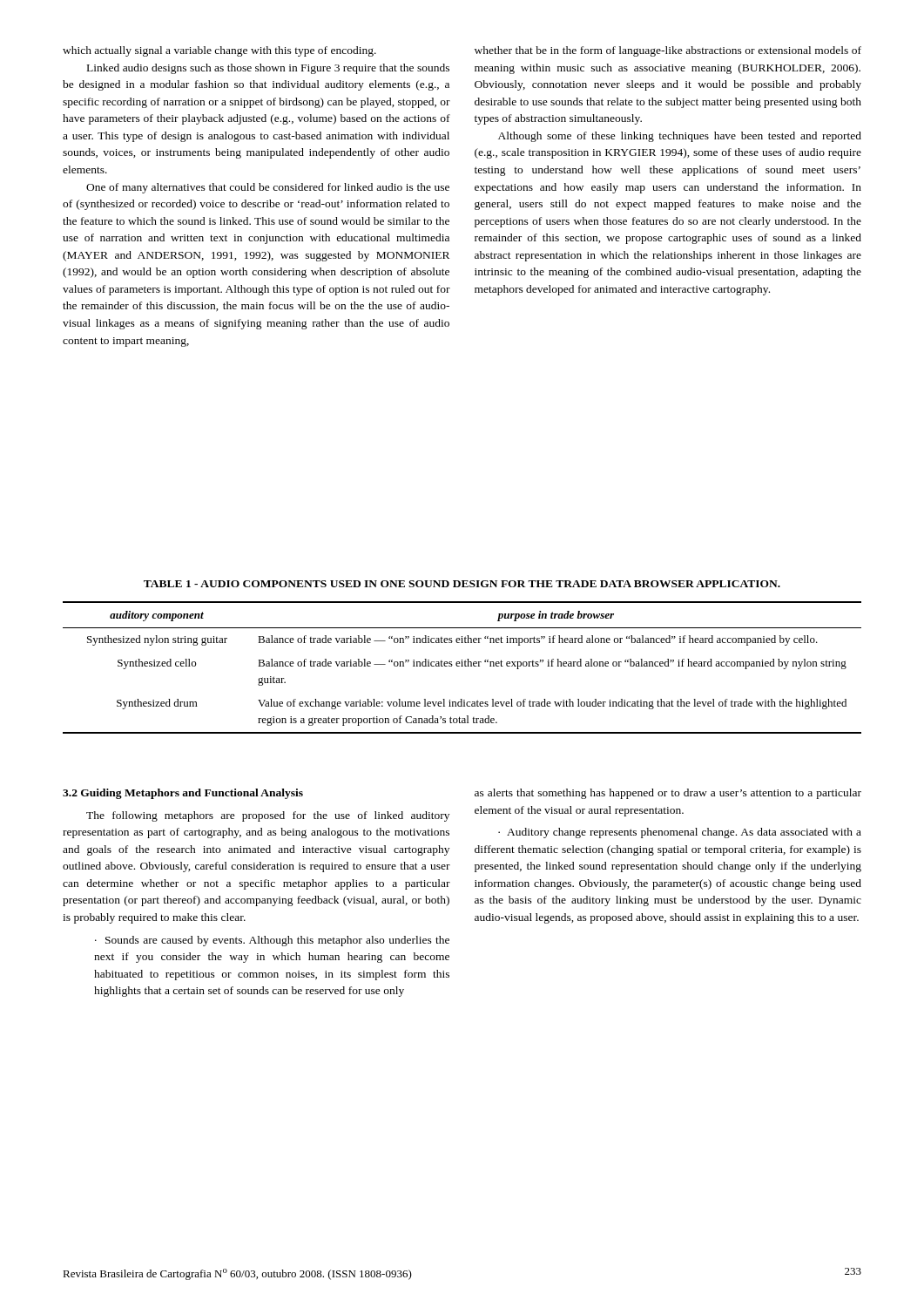Navigate to the element starting "The following metaphors"
Image resolution: width=924 pixels, height=1307 pixels.
click(256, 866)
